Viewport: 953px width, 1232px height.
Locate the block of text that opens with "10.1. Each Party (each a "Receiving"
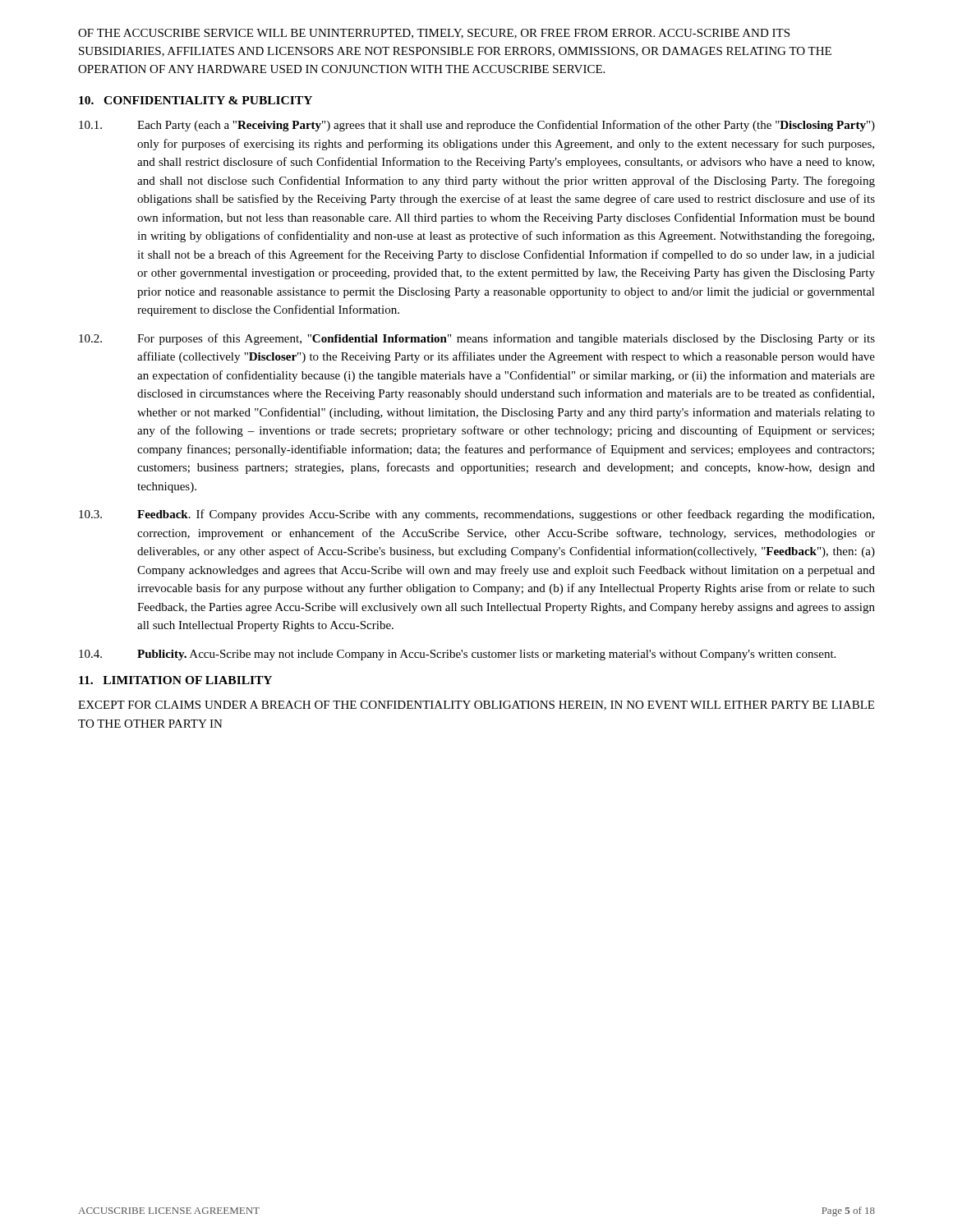(x=476, y=218)
